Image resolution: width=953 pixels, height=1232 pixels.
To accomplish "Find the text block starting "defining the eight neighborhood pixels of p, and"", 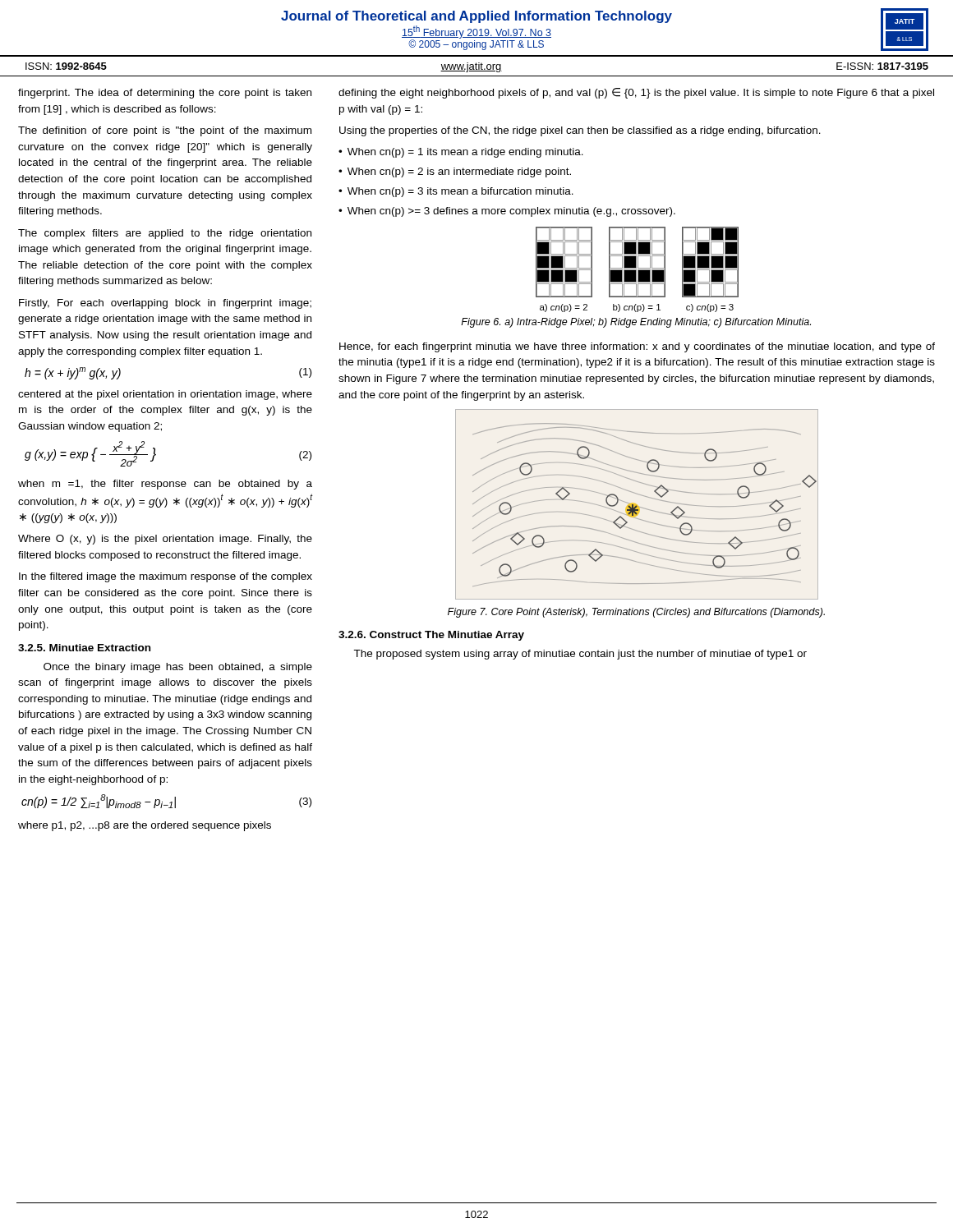I will click(x=637, y=101).
